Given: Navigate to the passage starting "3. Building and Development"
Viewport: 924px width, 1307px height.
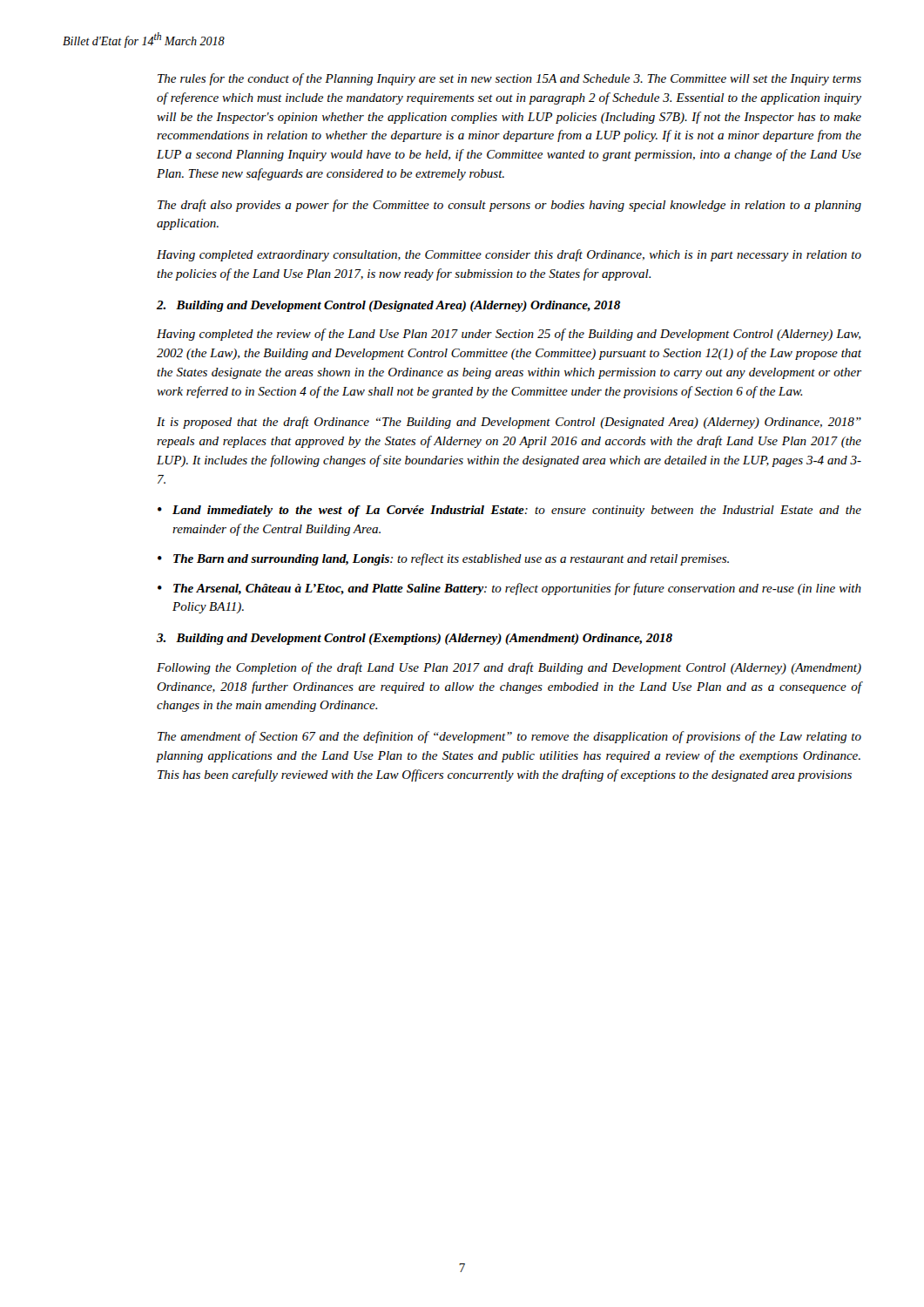Looking at the screenshot, I should (x=415, y=638).
